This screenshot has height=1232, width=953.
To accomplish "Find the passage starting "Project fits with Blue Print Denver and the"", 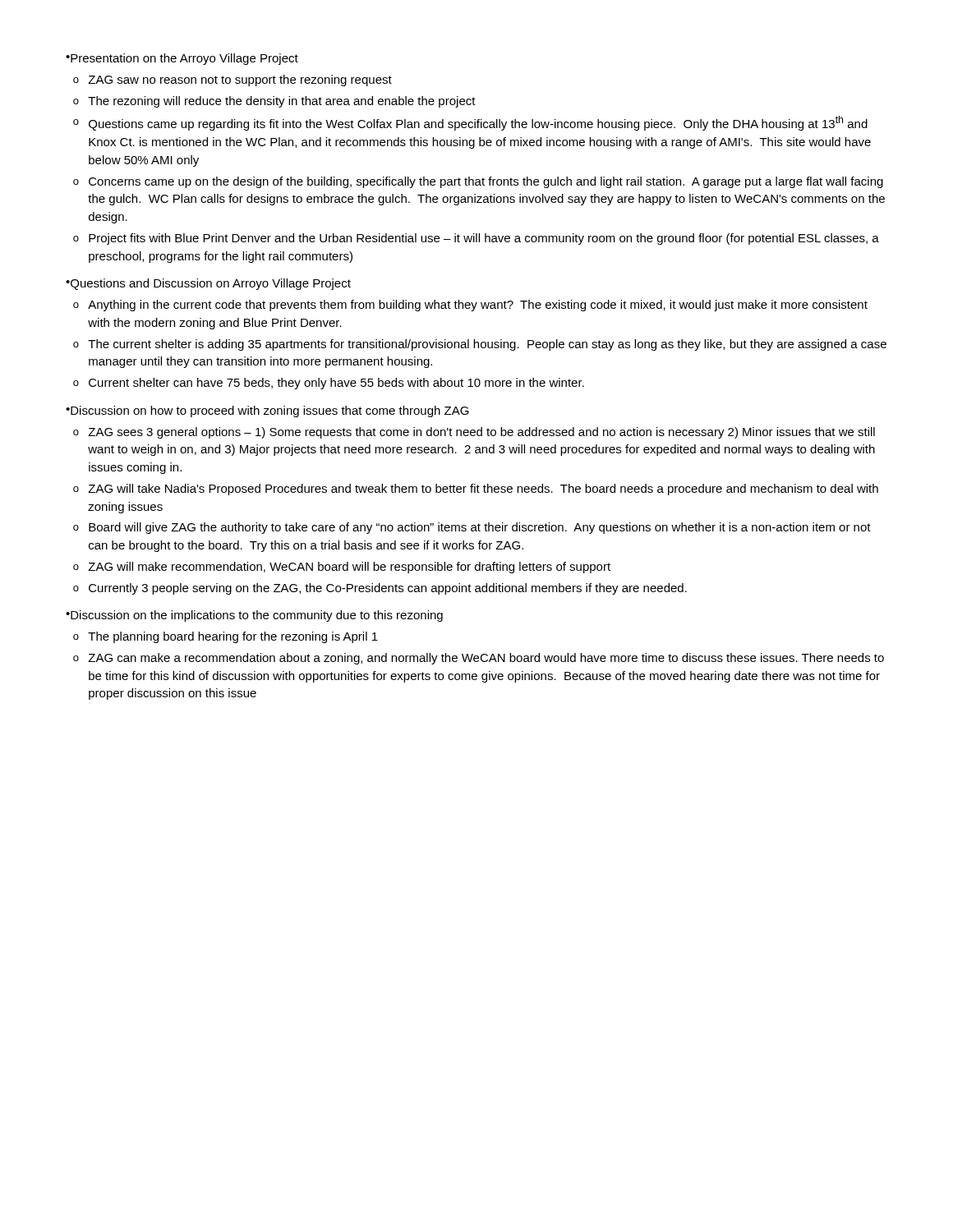I will (483, 247).
